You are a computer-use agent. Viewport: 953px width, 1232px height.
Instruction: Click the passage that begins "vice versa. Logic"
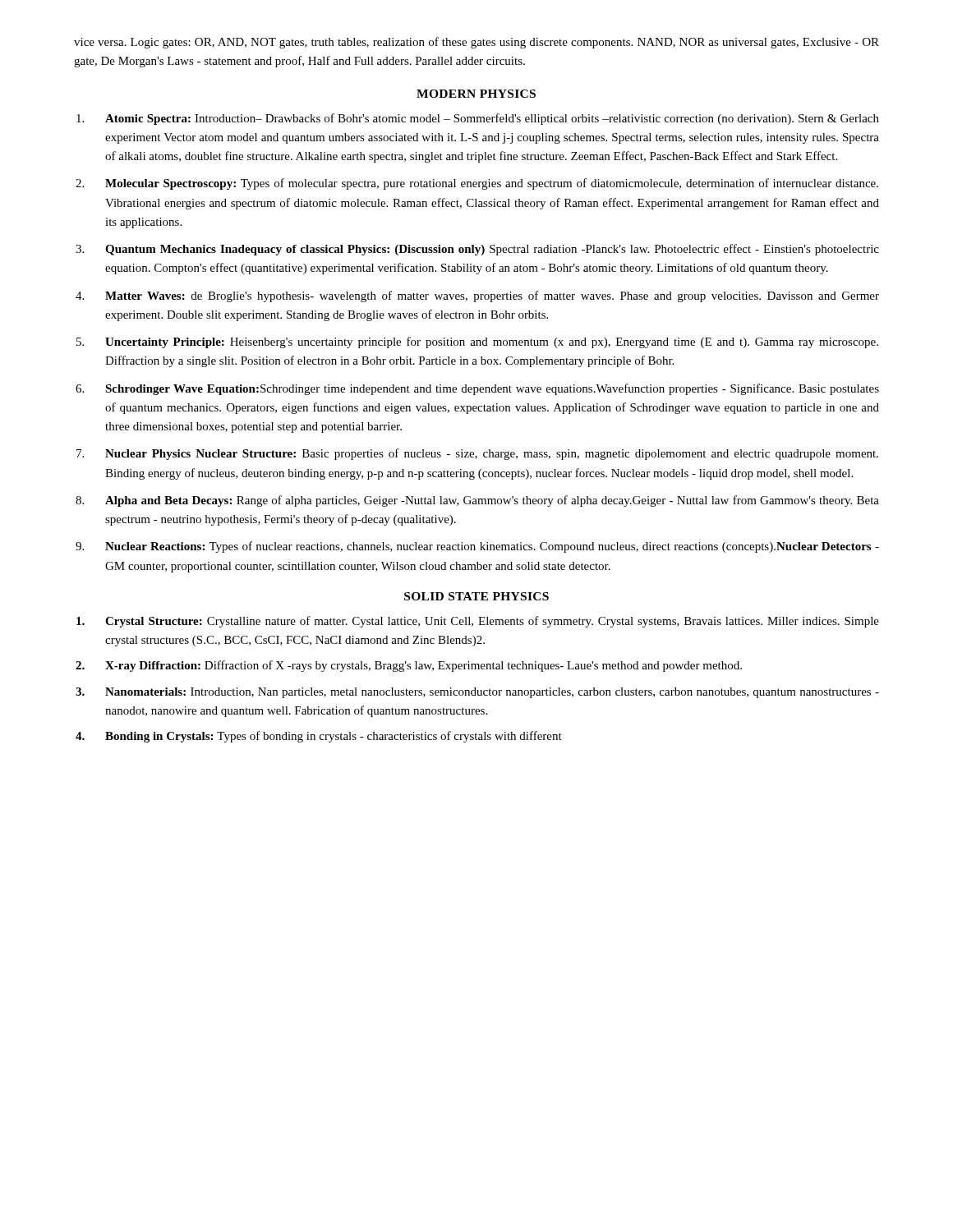pyautogui.click(x=476, y=51)
